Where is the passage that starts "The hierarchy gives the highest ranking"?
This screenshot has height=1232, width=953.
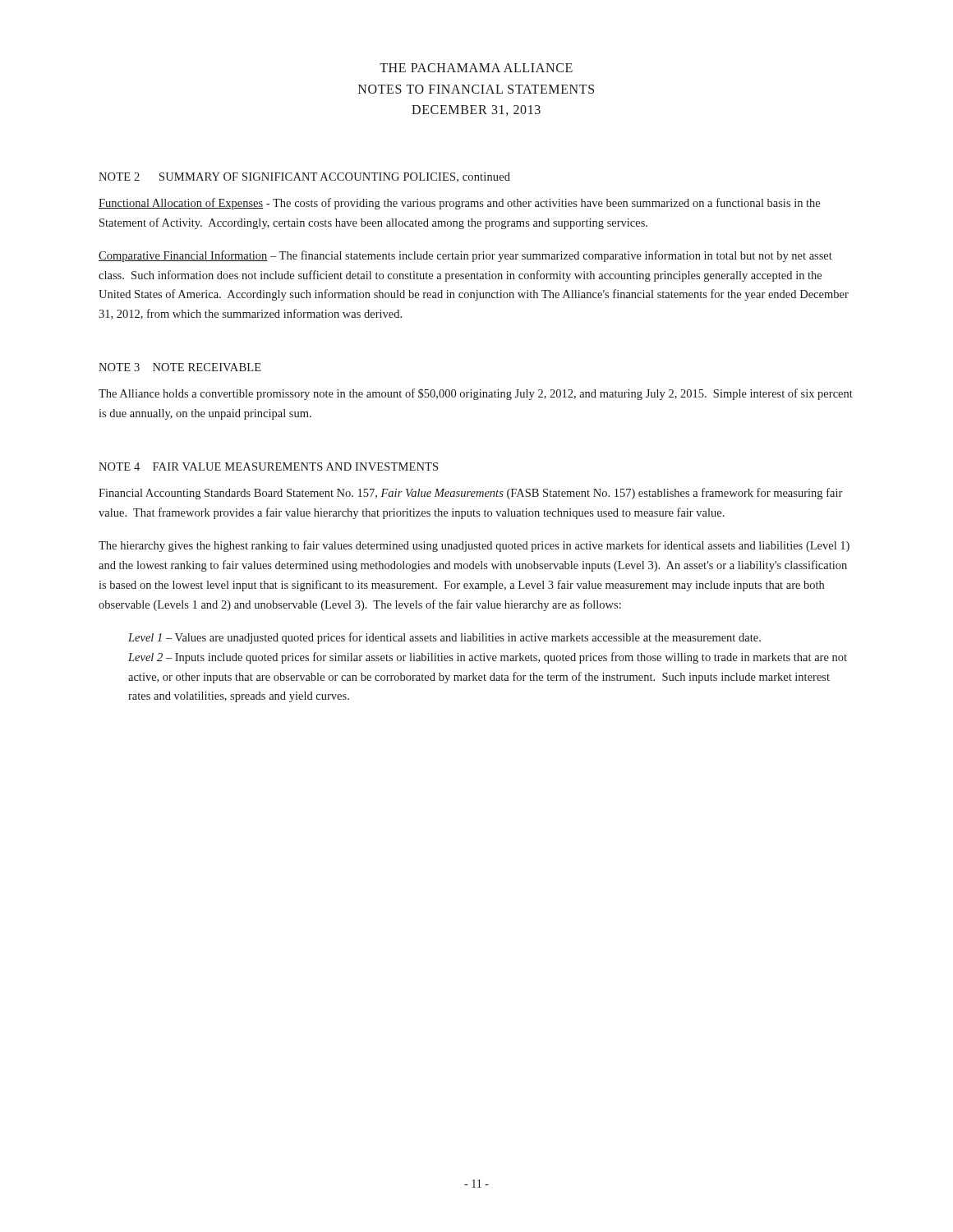click(474, 575)
